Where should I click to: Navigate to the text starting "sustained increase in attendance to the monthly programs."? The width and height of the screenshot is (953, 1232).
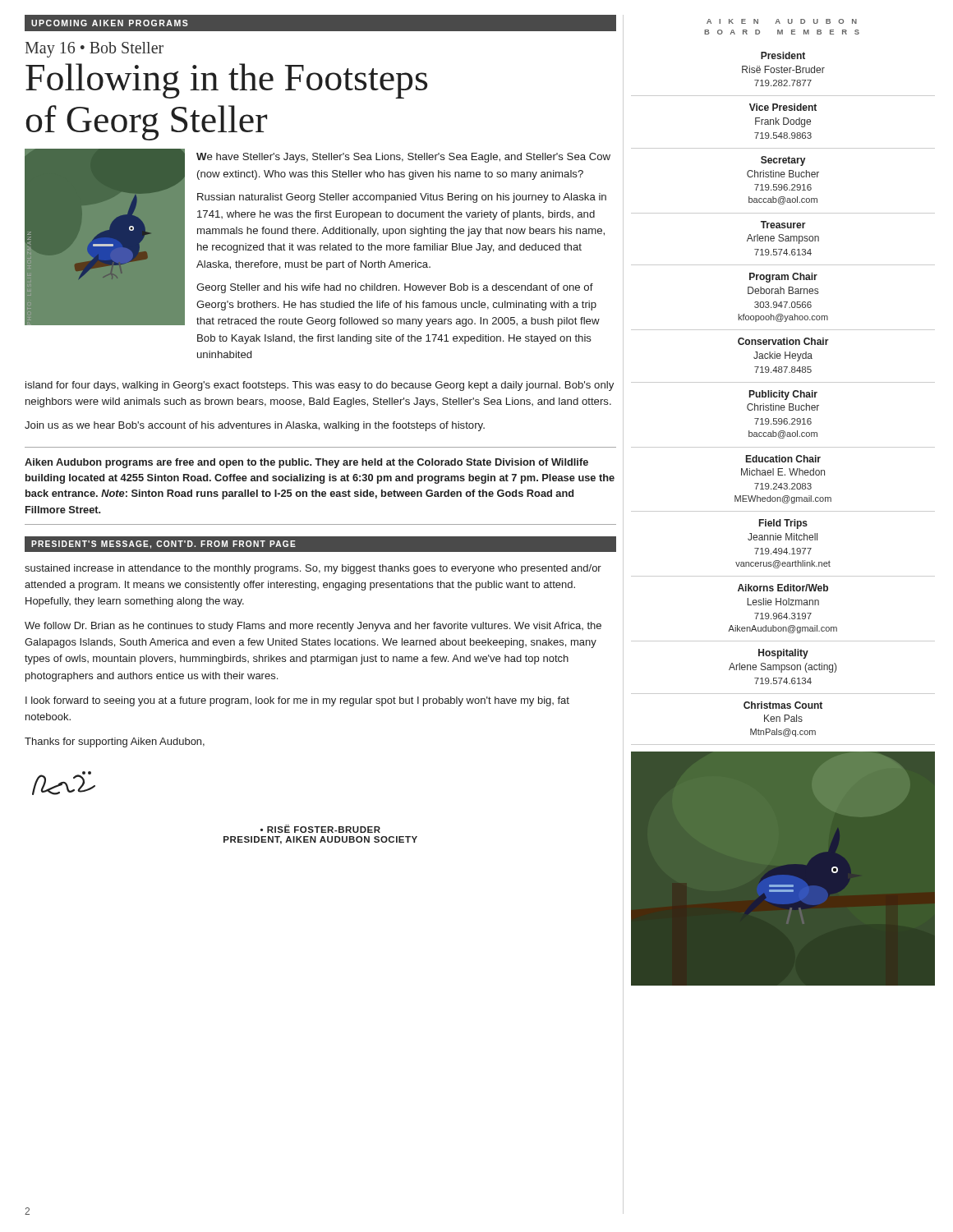[x=320, y=655]
